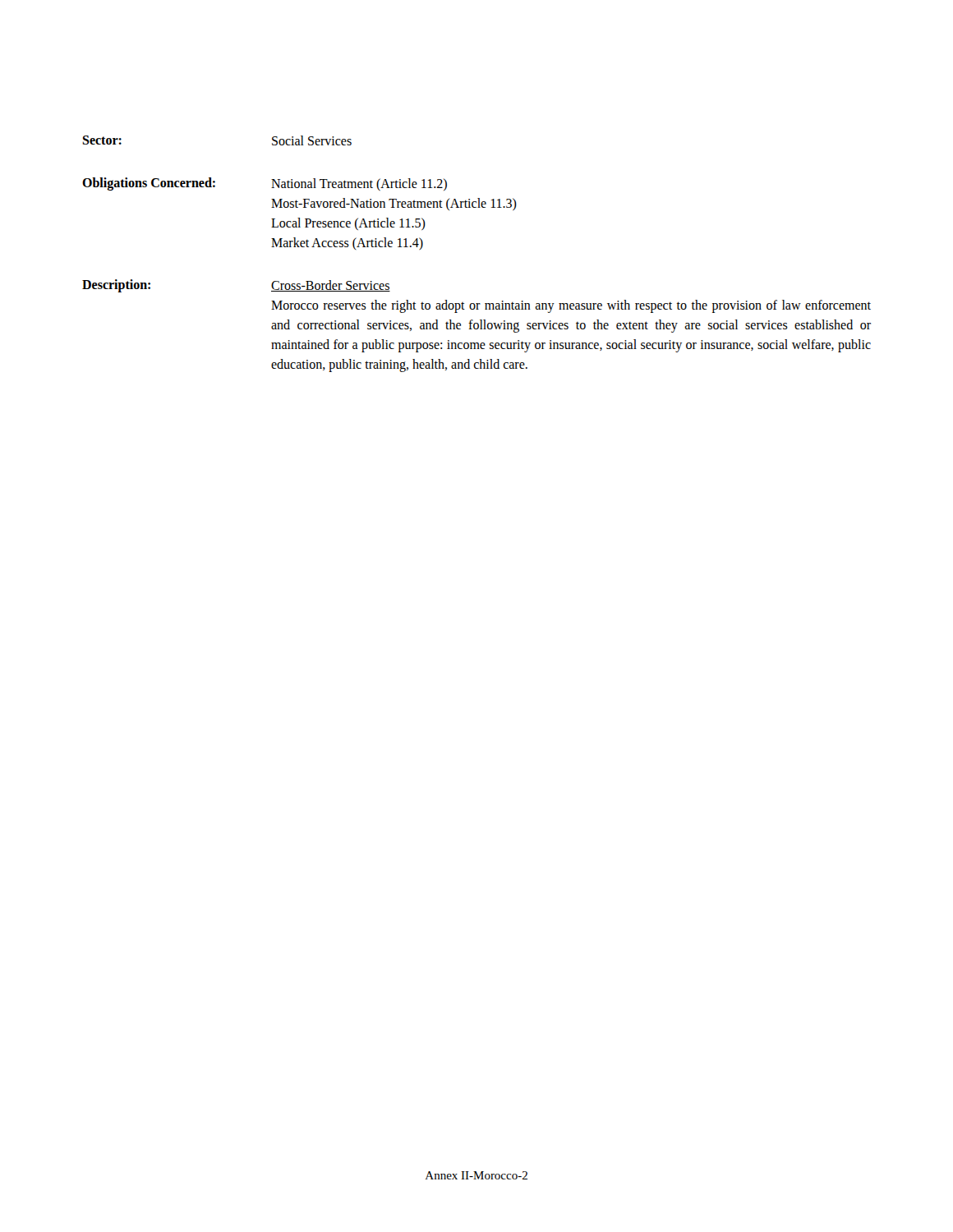Screen dimensions: 1232x953
Task: Where is the passage that starts "Description: Cross-Border Services Morocco reserves the right"?
Action: [x=476, y=325]
